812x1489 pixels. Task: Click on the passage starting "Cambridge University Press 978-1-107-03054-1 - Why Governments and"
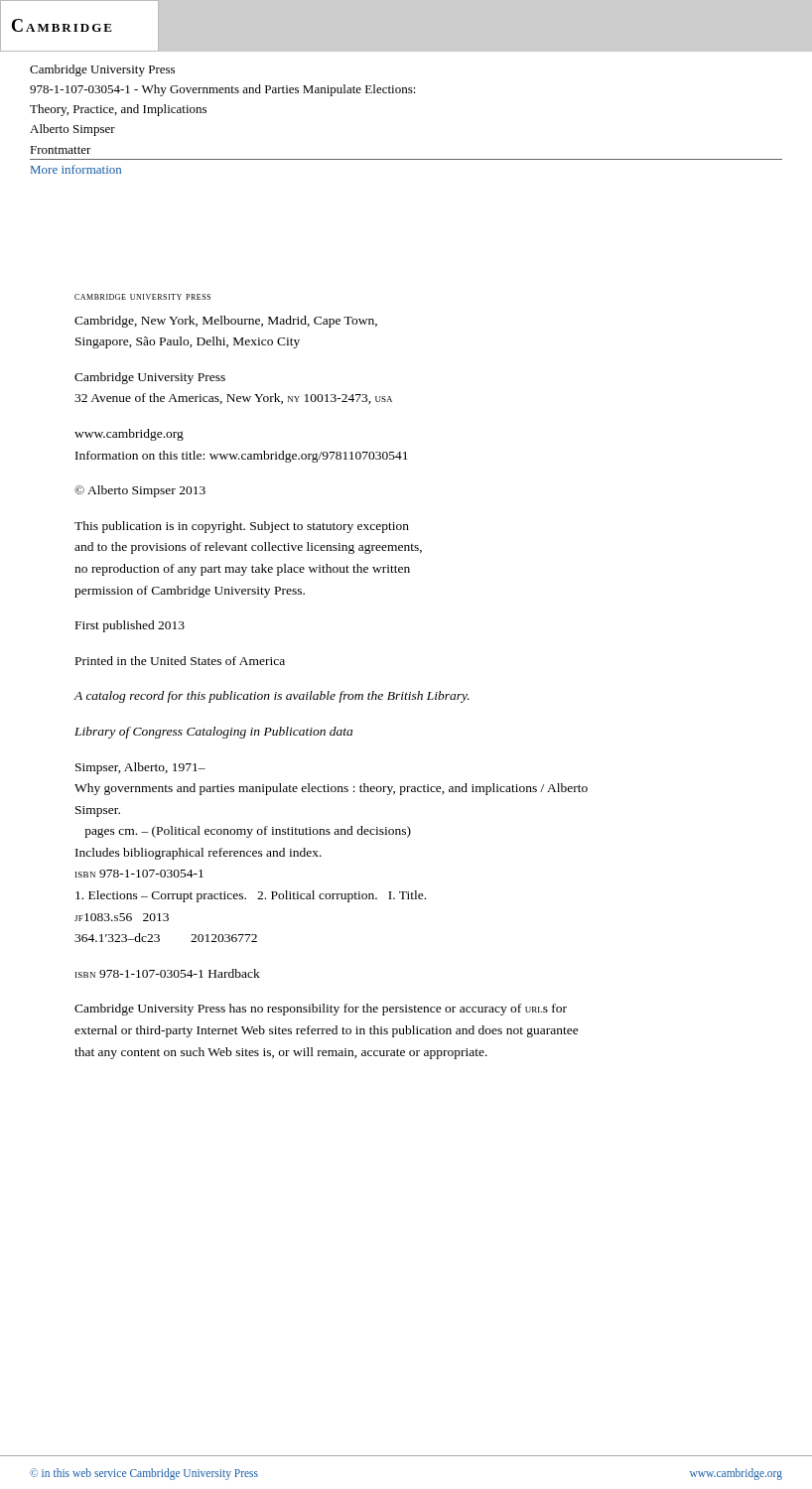(102, 70)
